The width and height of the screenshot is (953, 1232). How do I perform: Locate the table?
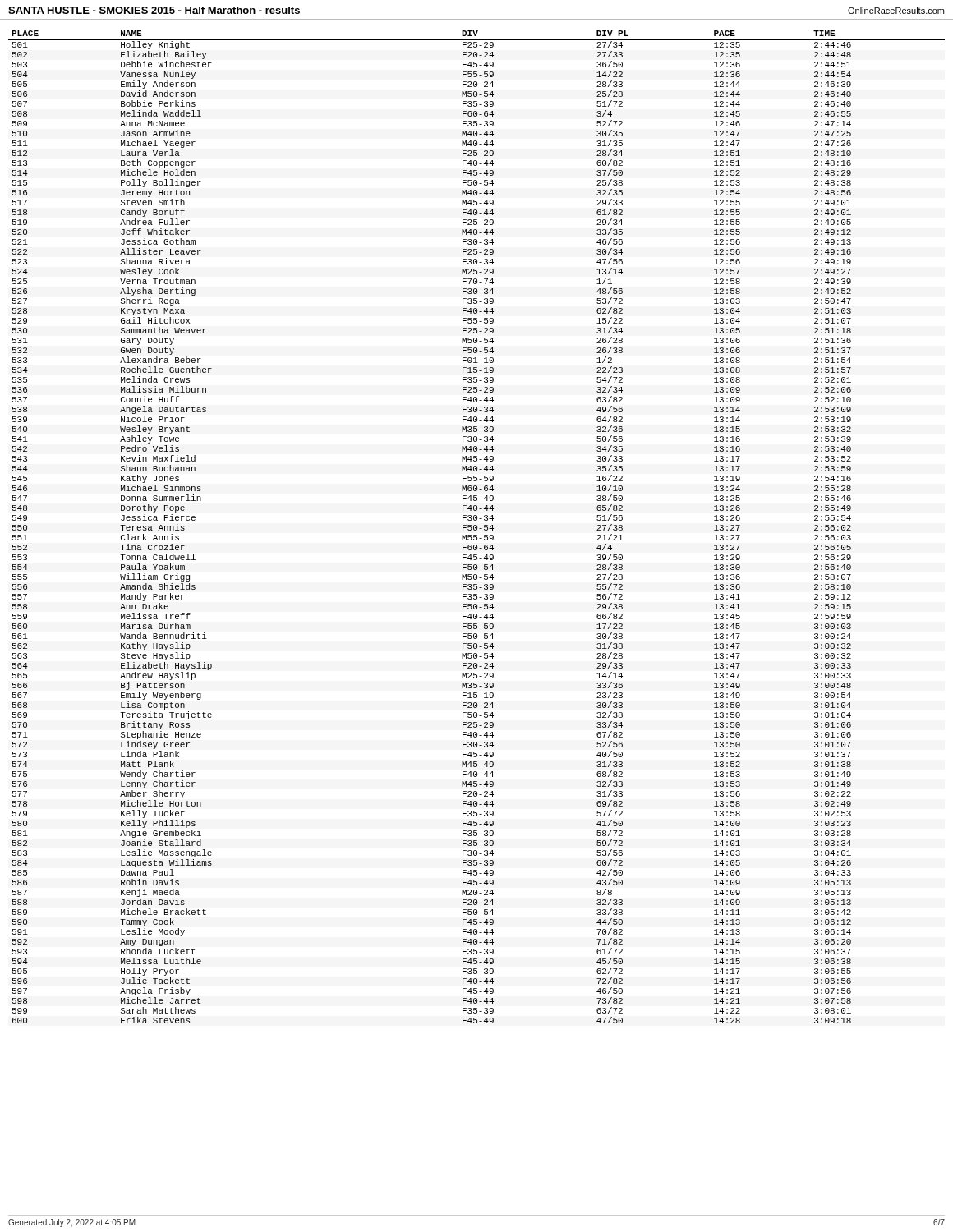tap(476, 527)
